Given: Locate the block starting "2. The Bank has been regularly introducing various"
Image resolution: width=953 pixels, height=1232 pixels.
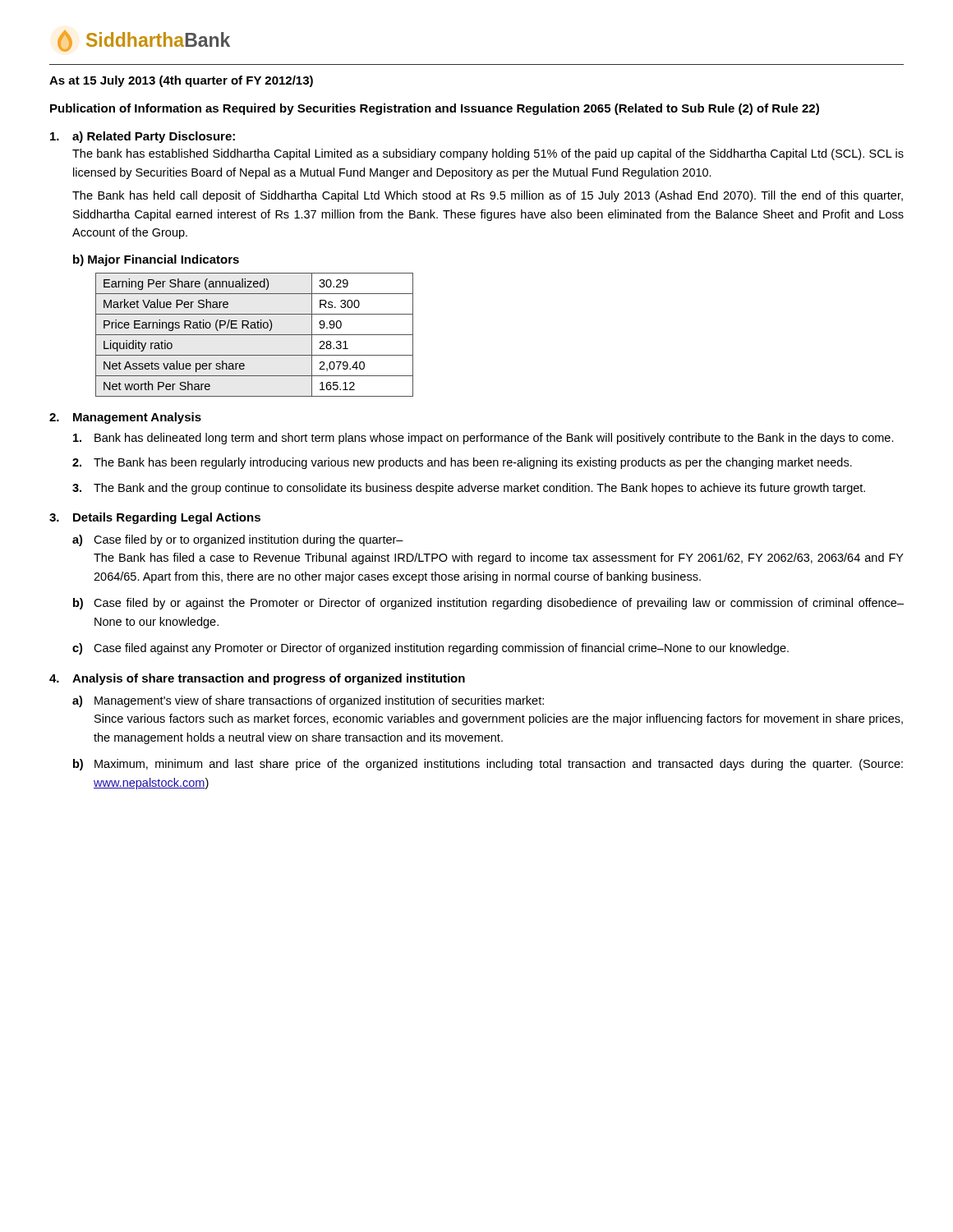Looking at the screenshot, I should (x=488, y=463).
